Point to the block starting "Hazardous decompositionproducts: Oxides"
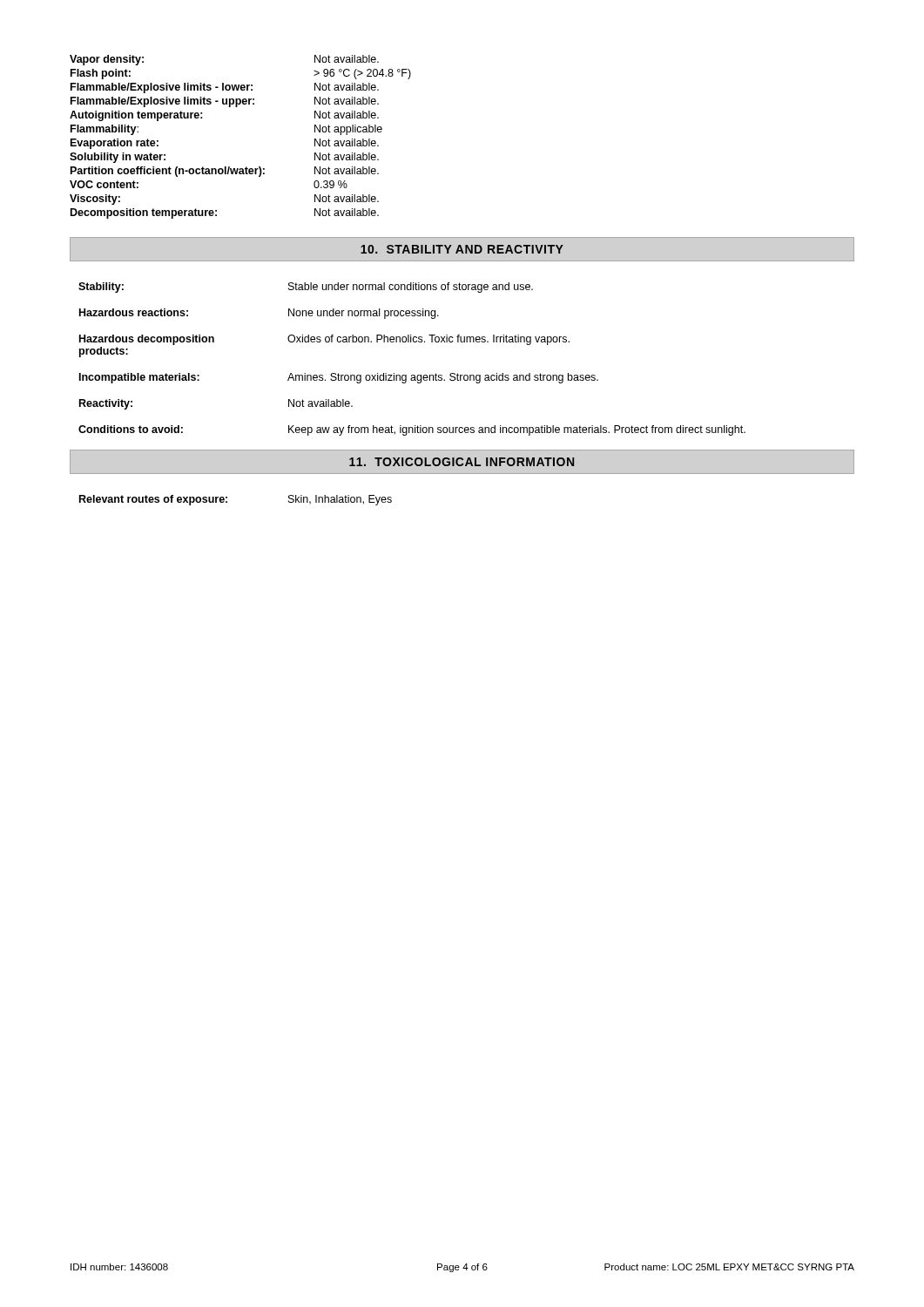The width and height of the screenshot is (924, 1307). click(462, 345)
